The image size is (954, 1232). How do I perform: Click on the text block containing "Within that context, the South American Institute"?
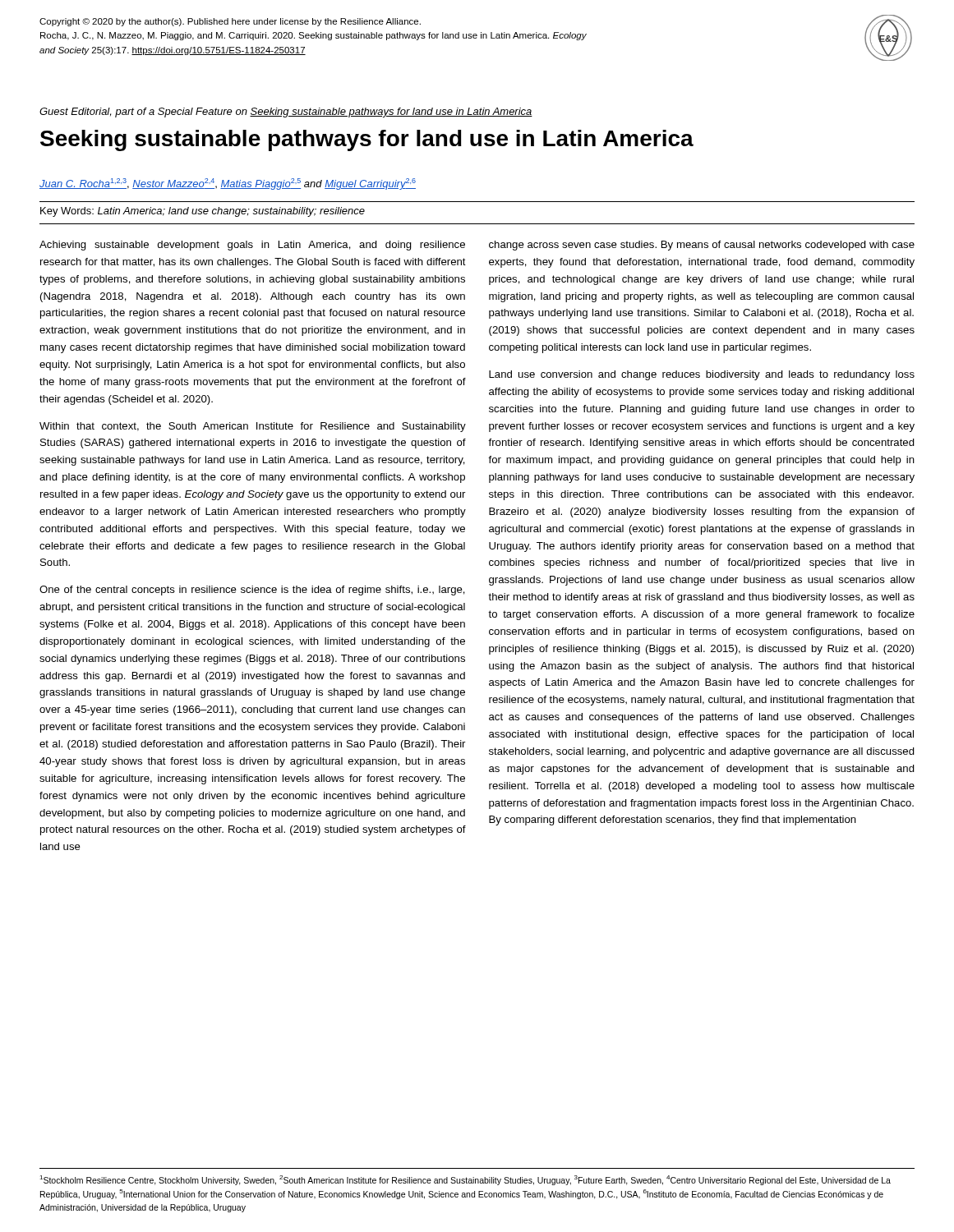(x=252, y=494)
